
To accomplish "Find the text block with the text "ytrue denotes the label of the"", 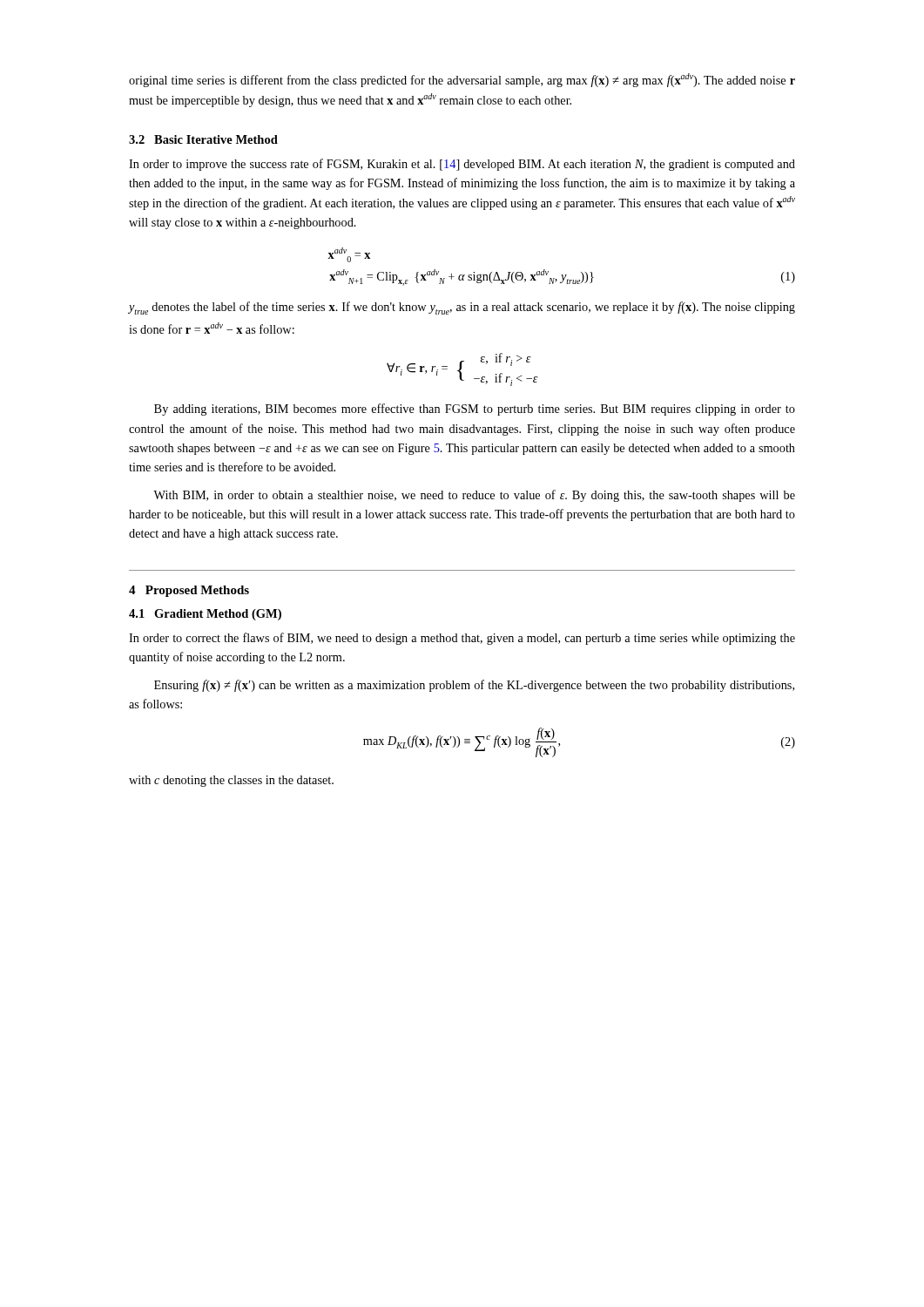I will [x=462, y=318].
